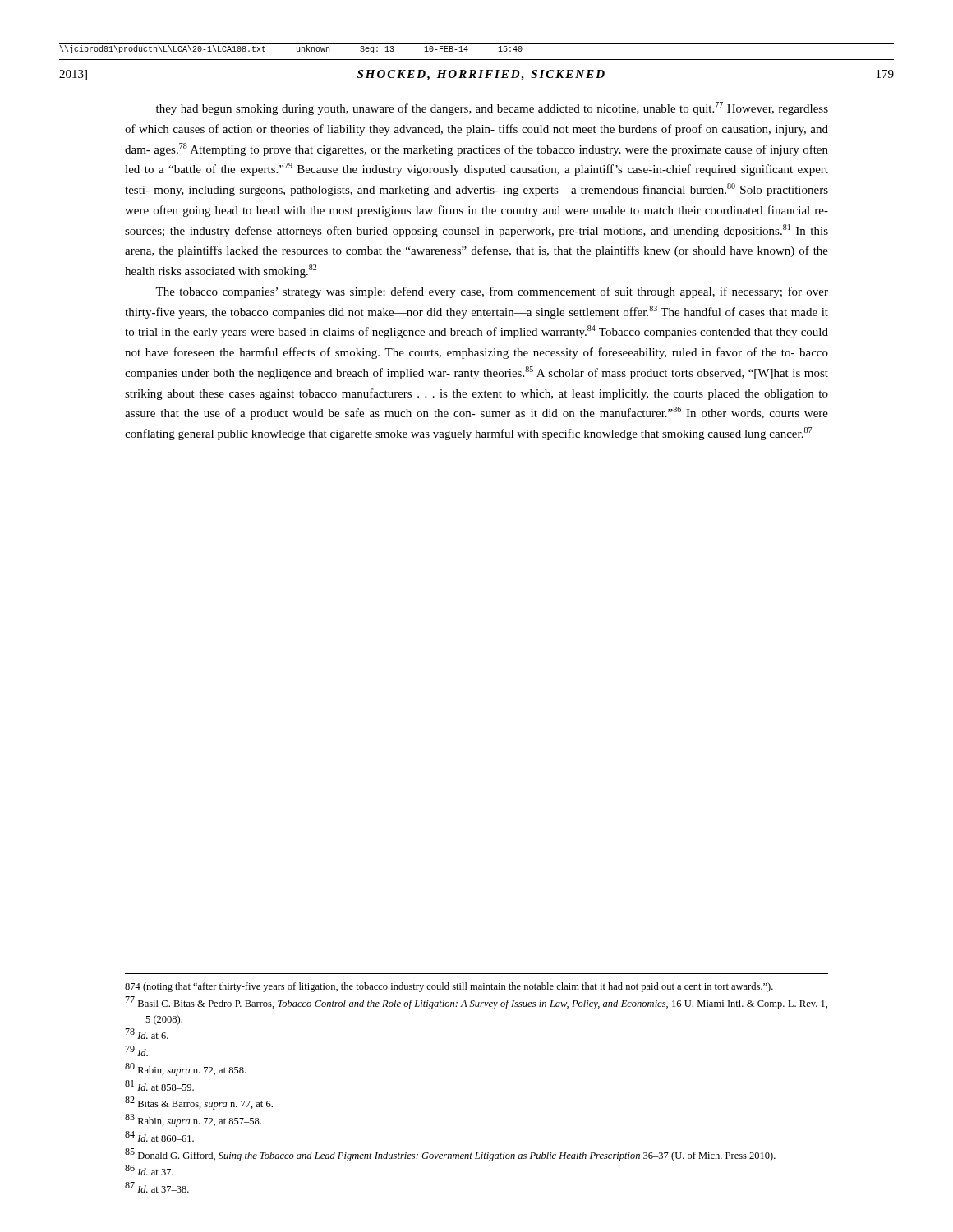Navigate to the block starting "79 Id."

pyautogui.click(x=137, y=1052)
